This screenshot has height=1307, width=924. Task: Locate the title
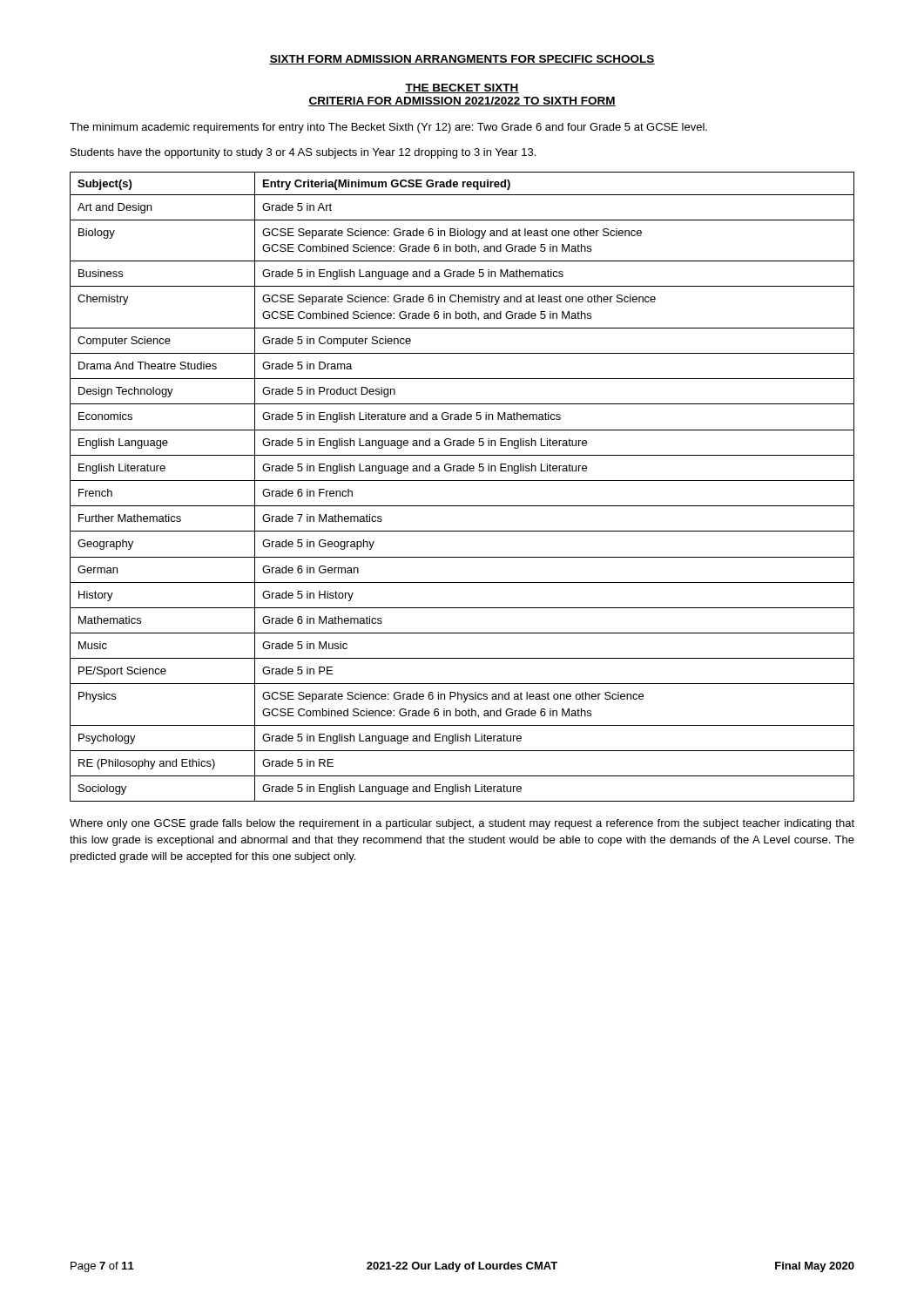[x=462, y=94]
